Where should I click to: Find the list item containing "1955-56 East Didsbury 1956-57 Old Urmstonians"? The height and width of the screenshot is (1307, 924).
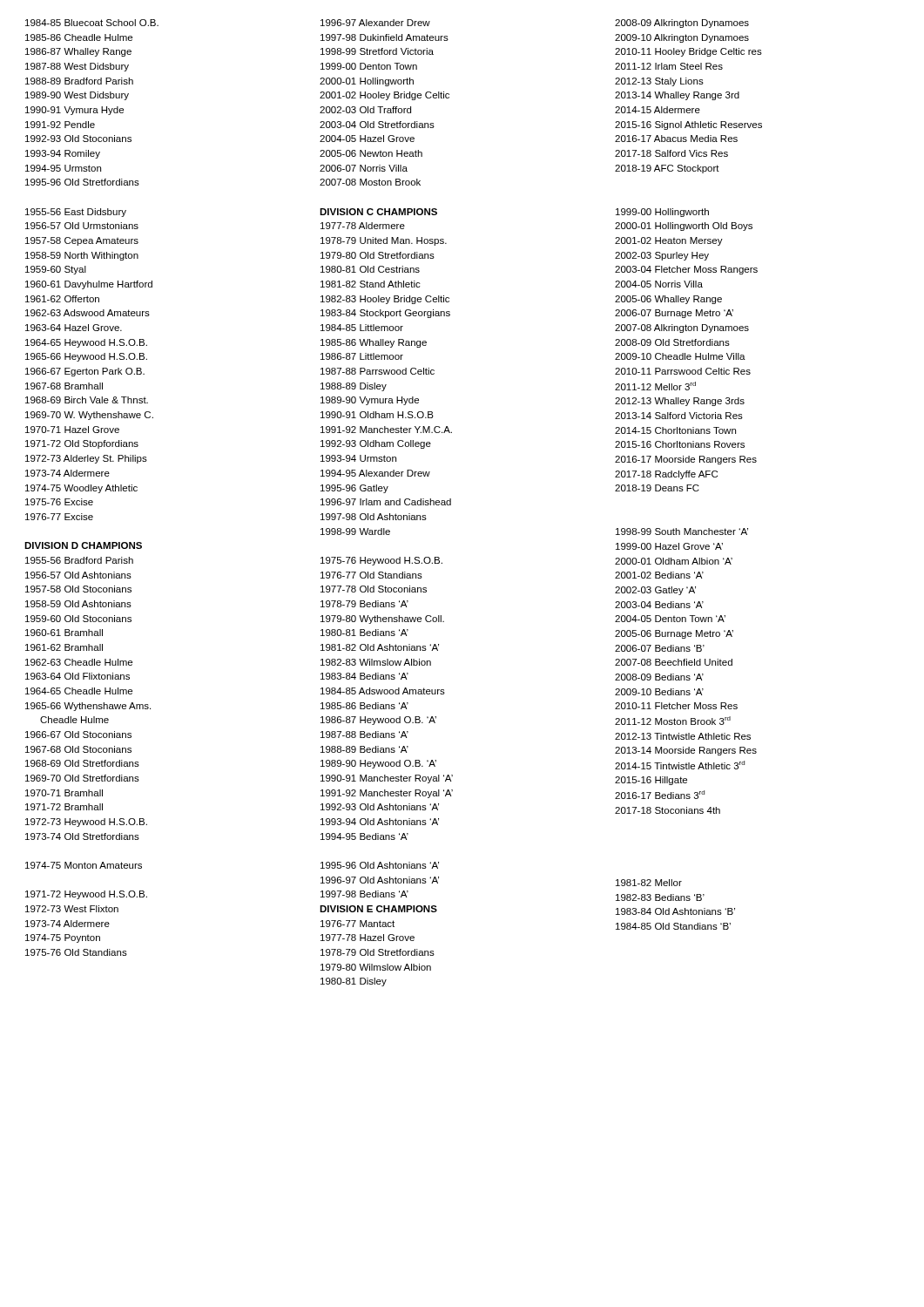tap(76, 213)
